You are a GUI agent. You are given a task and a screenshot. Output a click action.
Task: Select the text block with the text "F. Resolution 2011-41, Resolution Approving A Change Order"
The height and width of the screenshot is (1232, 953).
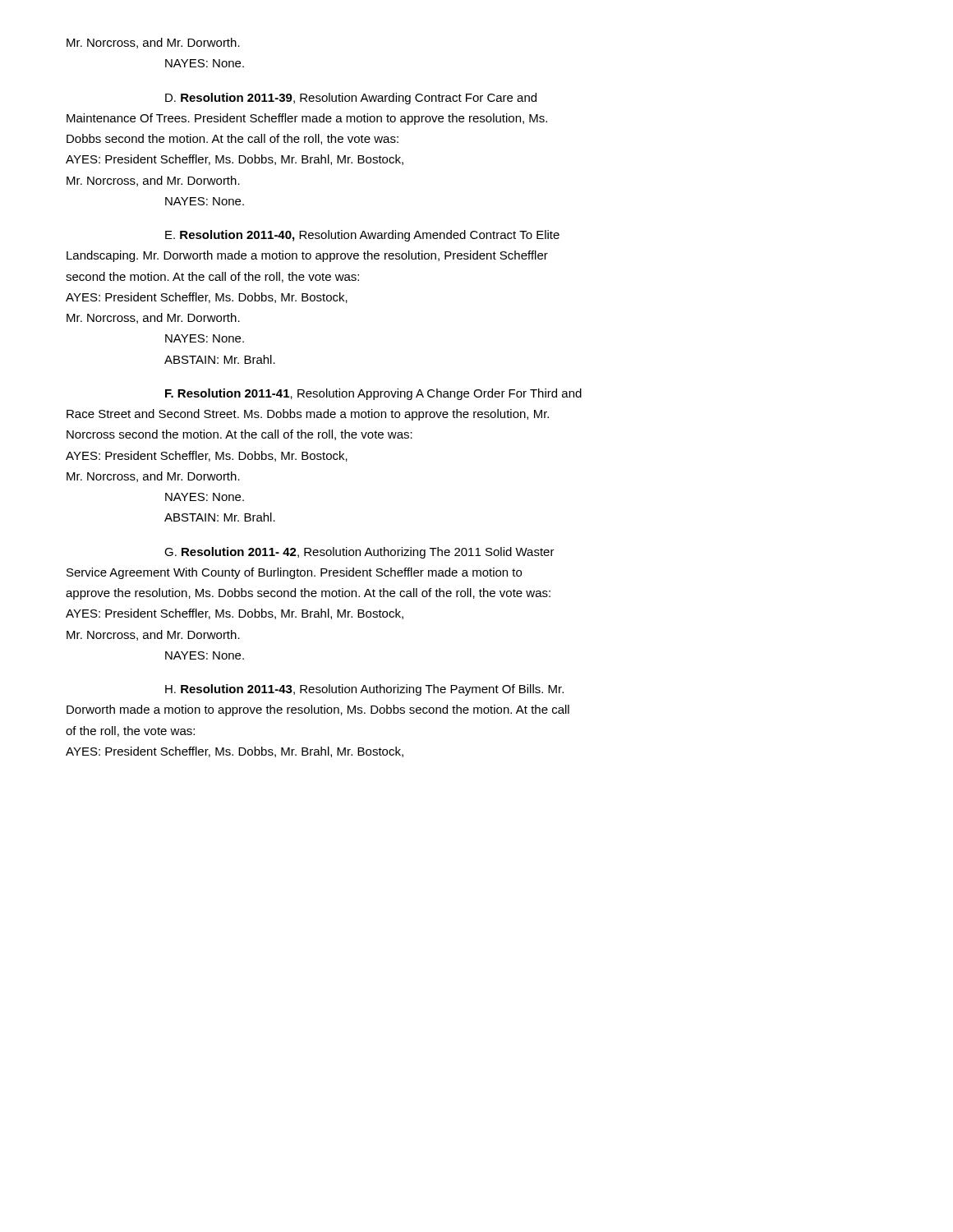coord(373,394)
